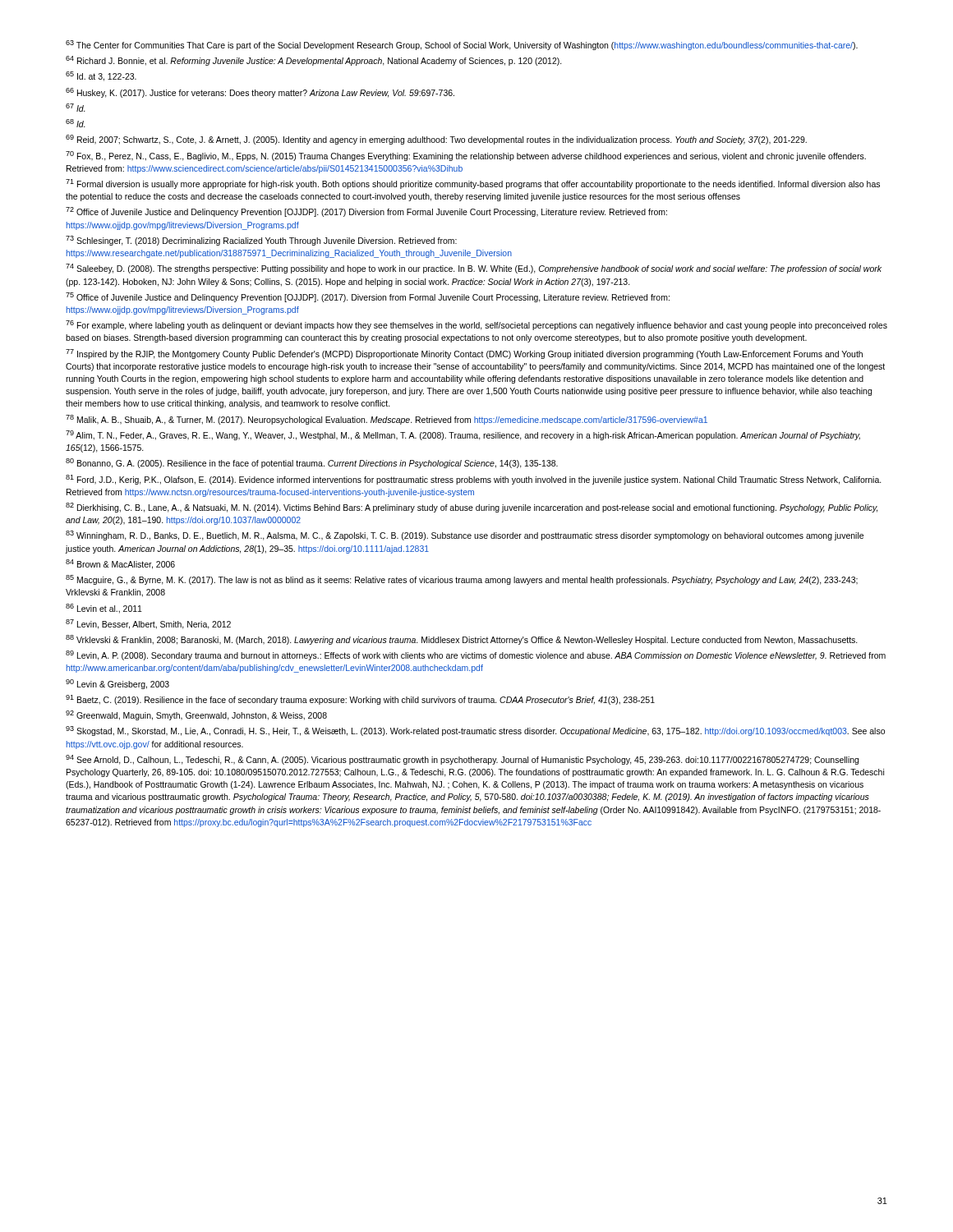Point to the block beginning "83 Winningham, R. D., Banks, D. E.,"
Viewport: 953px width, 1232px height.
click(x=465, y=542)
